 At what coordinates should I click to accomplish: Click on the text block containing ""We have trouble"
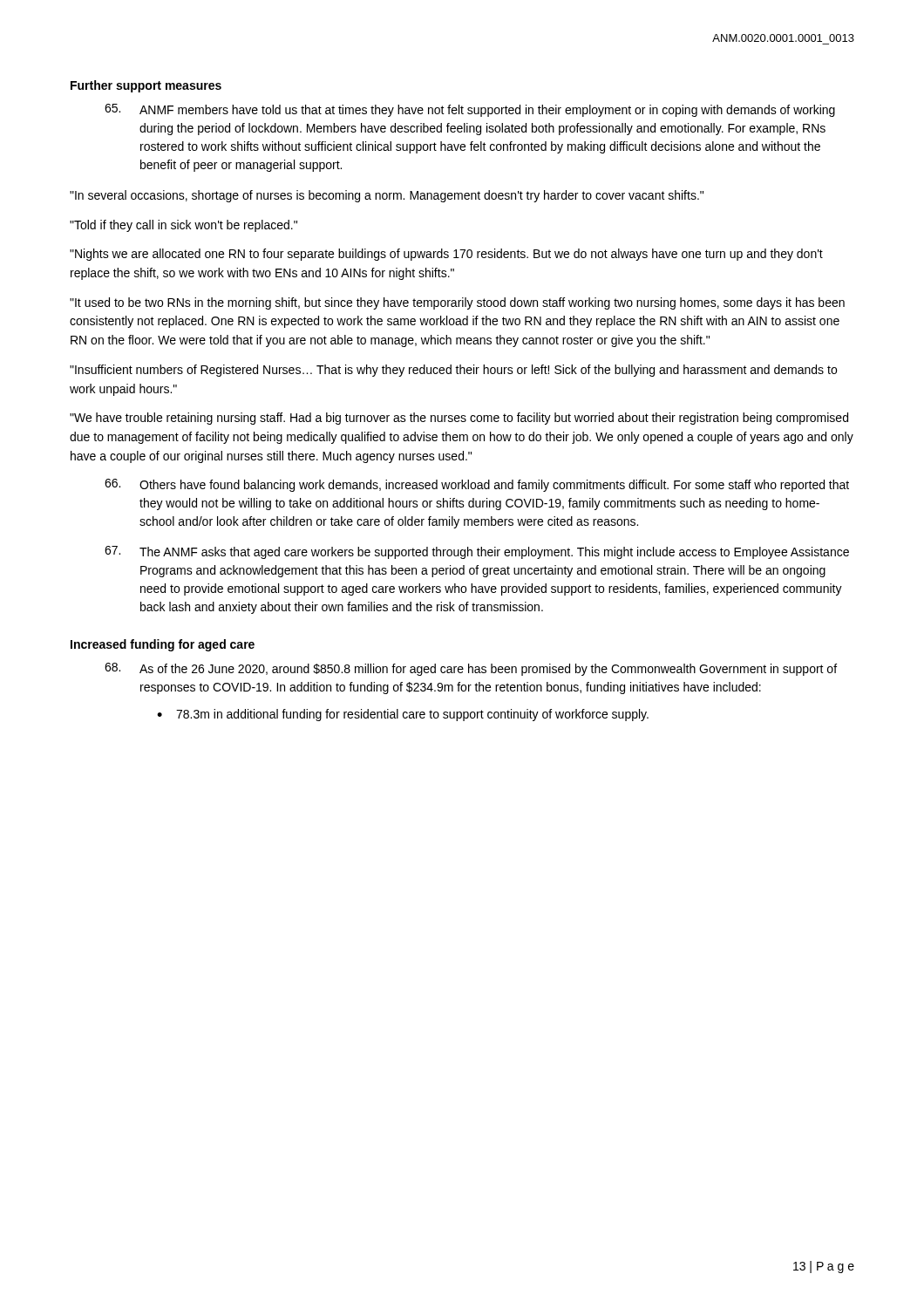pyautogui.click(x=461, y=437)
